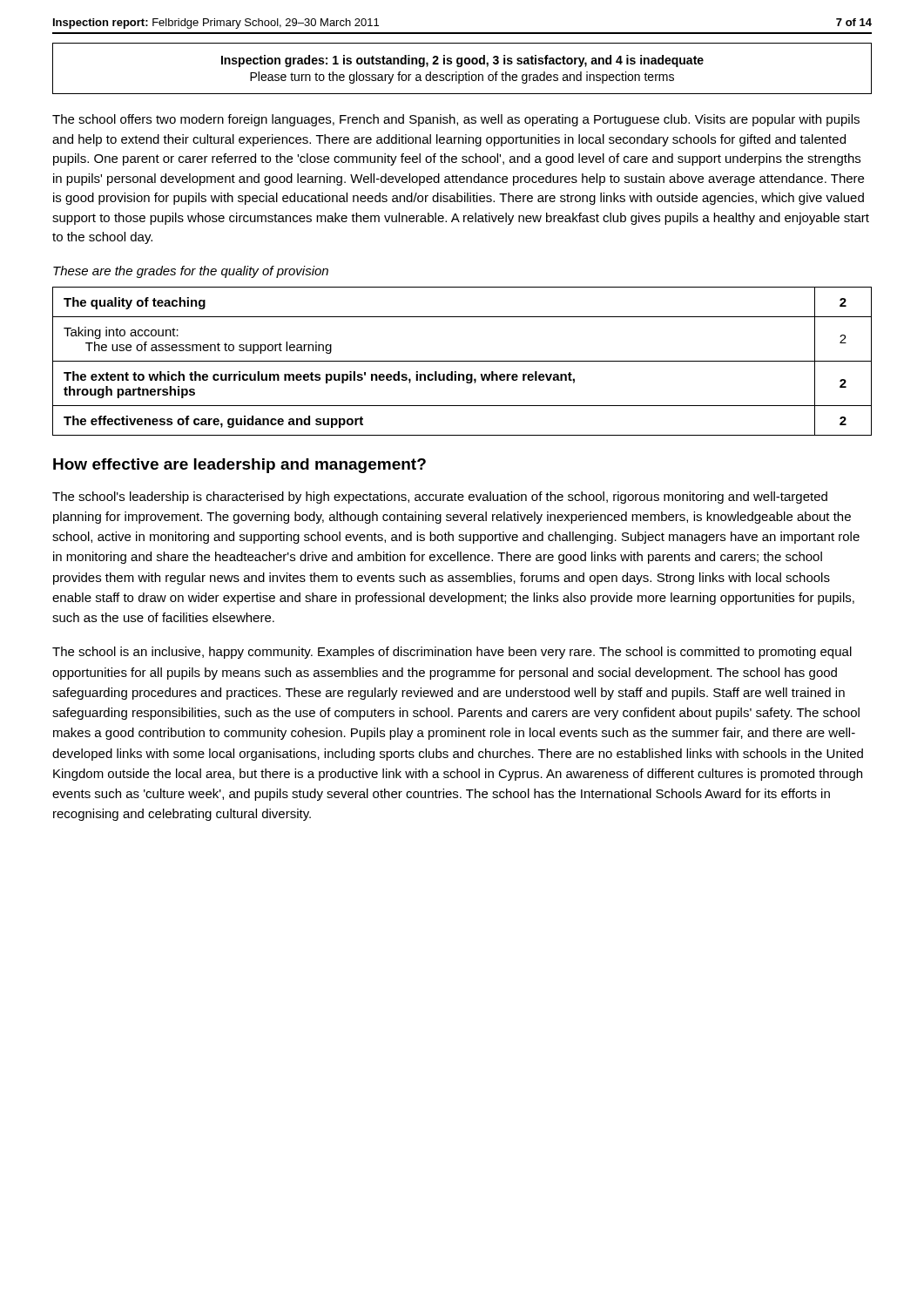Locate the caption with the text "These are the grades for"

191,270
